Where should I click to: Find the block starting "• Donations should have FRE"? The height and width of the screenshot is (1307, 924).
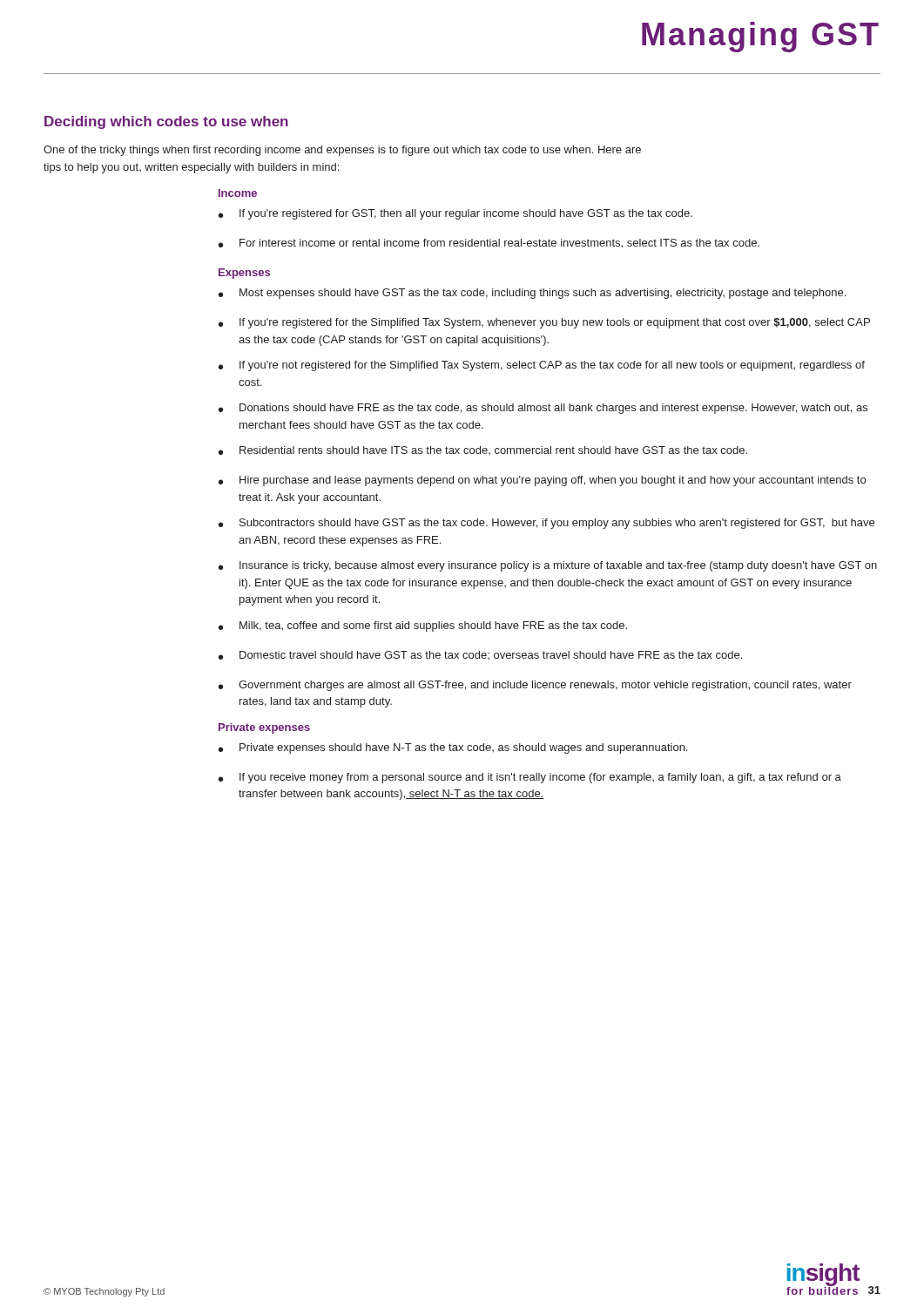click(549, 416)
